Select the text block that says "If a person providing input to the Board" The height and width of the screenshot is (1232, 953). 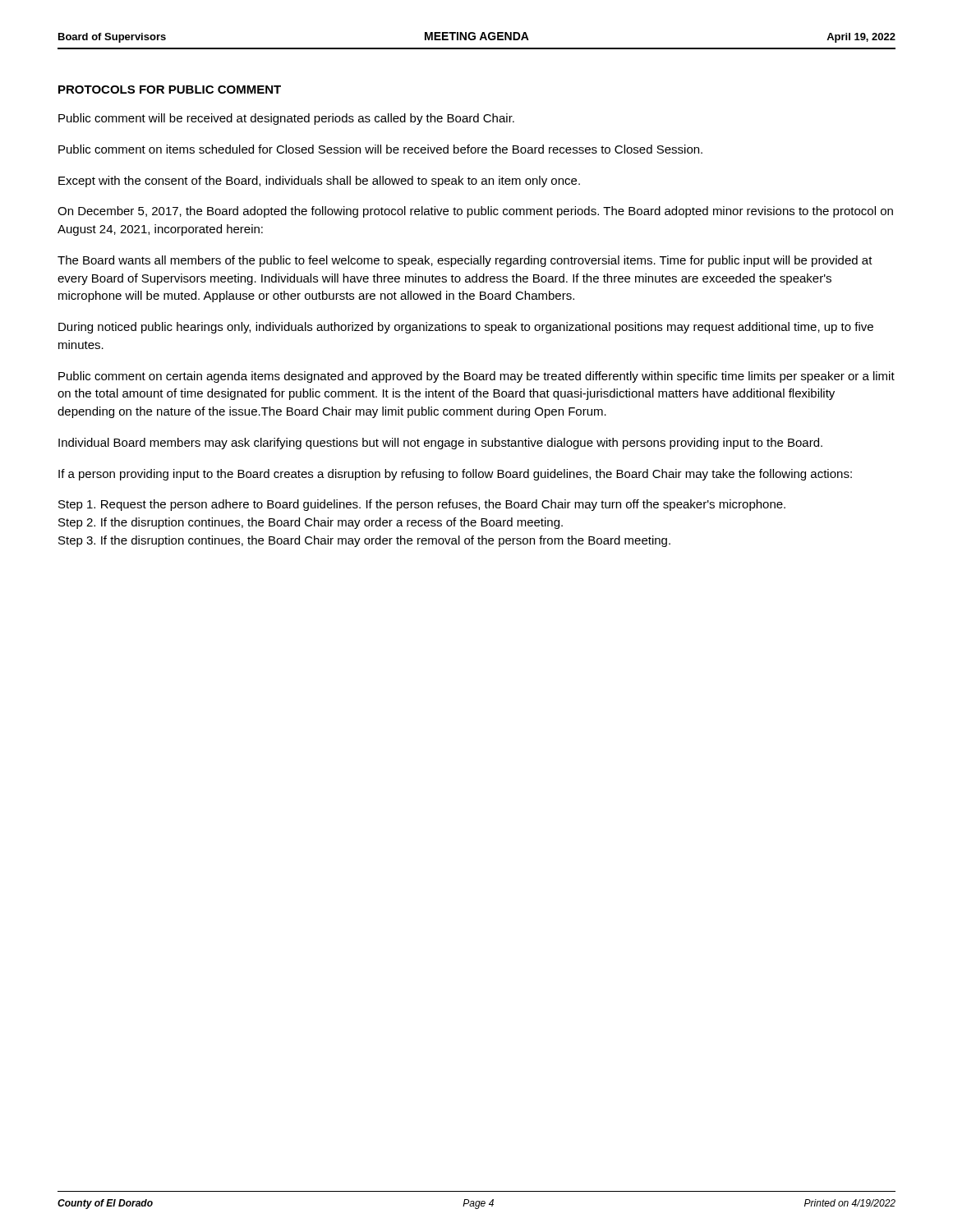(455, 473)
